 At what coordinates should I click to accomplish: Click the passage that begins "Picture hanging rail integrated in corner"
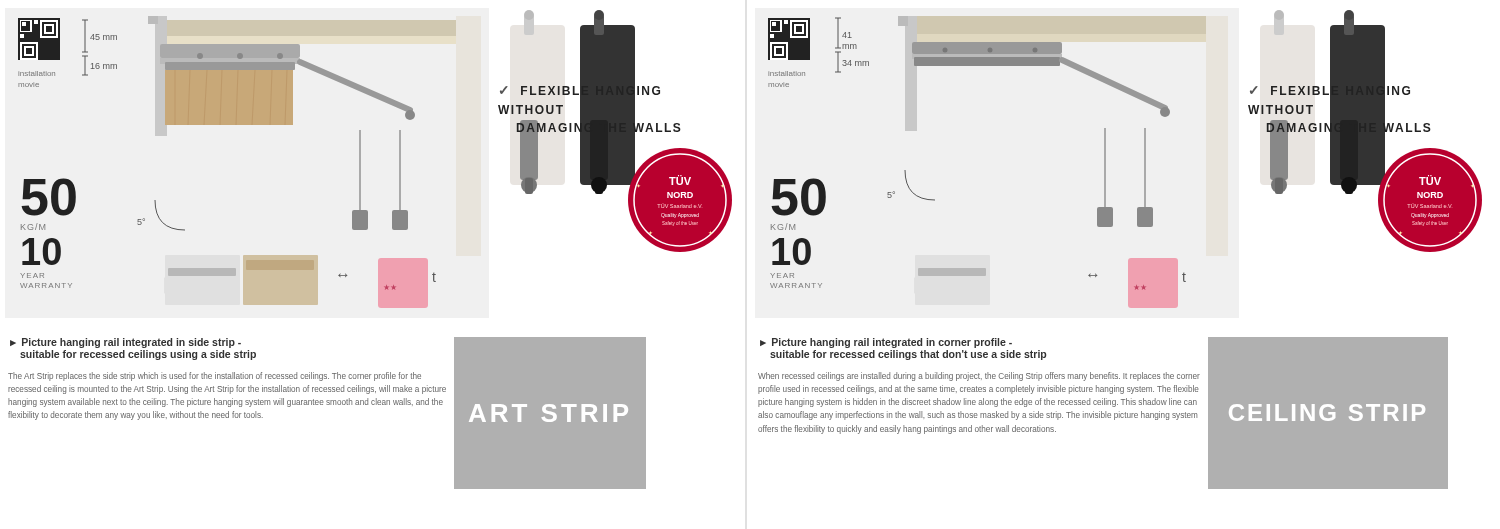point(983,348)
